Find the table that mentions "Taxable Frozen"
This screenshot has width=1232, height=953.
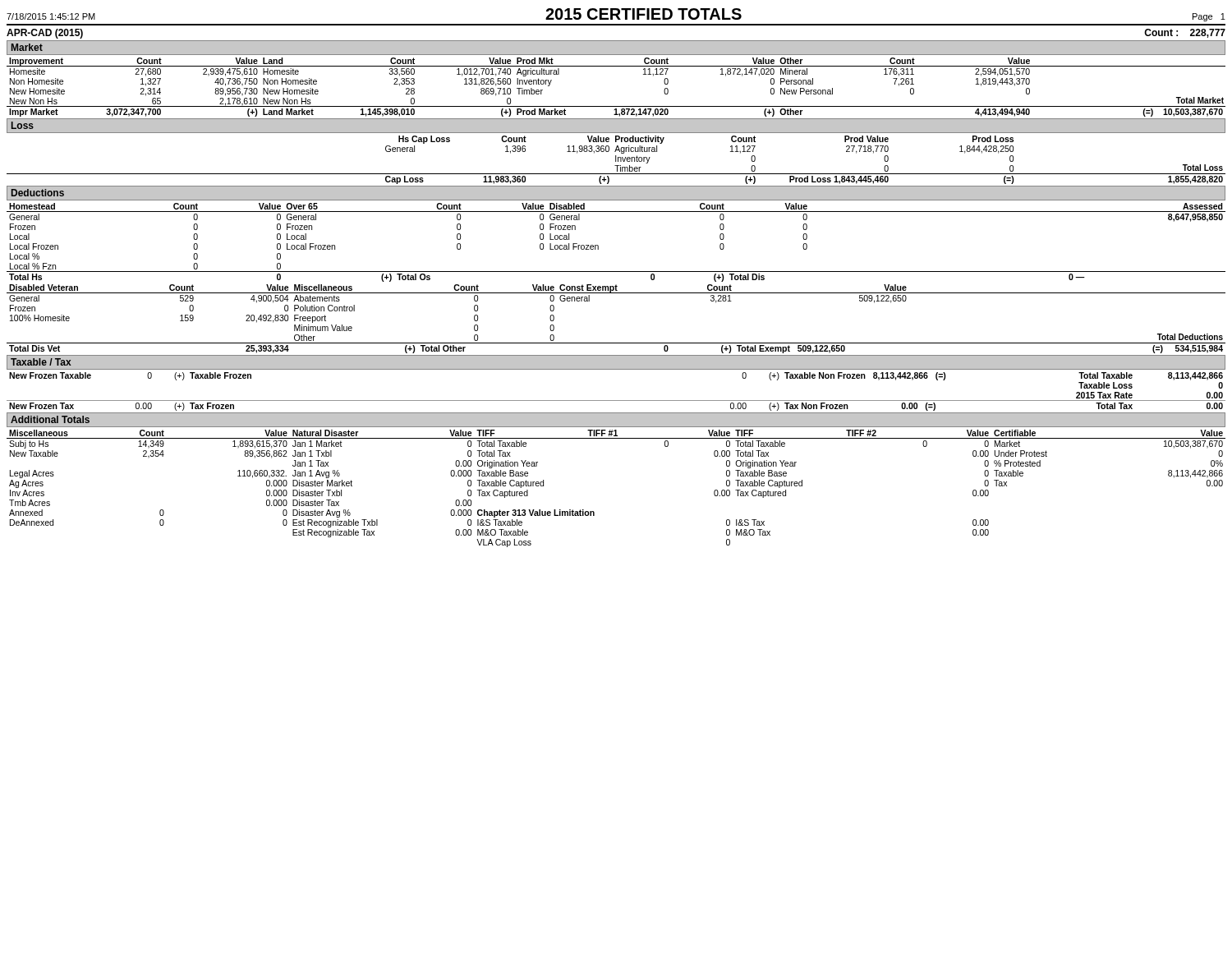click(616, 391)
